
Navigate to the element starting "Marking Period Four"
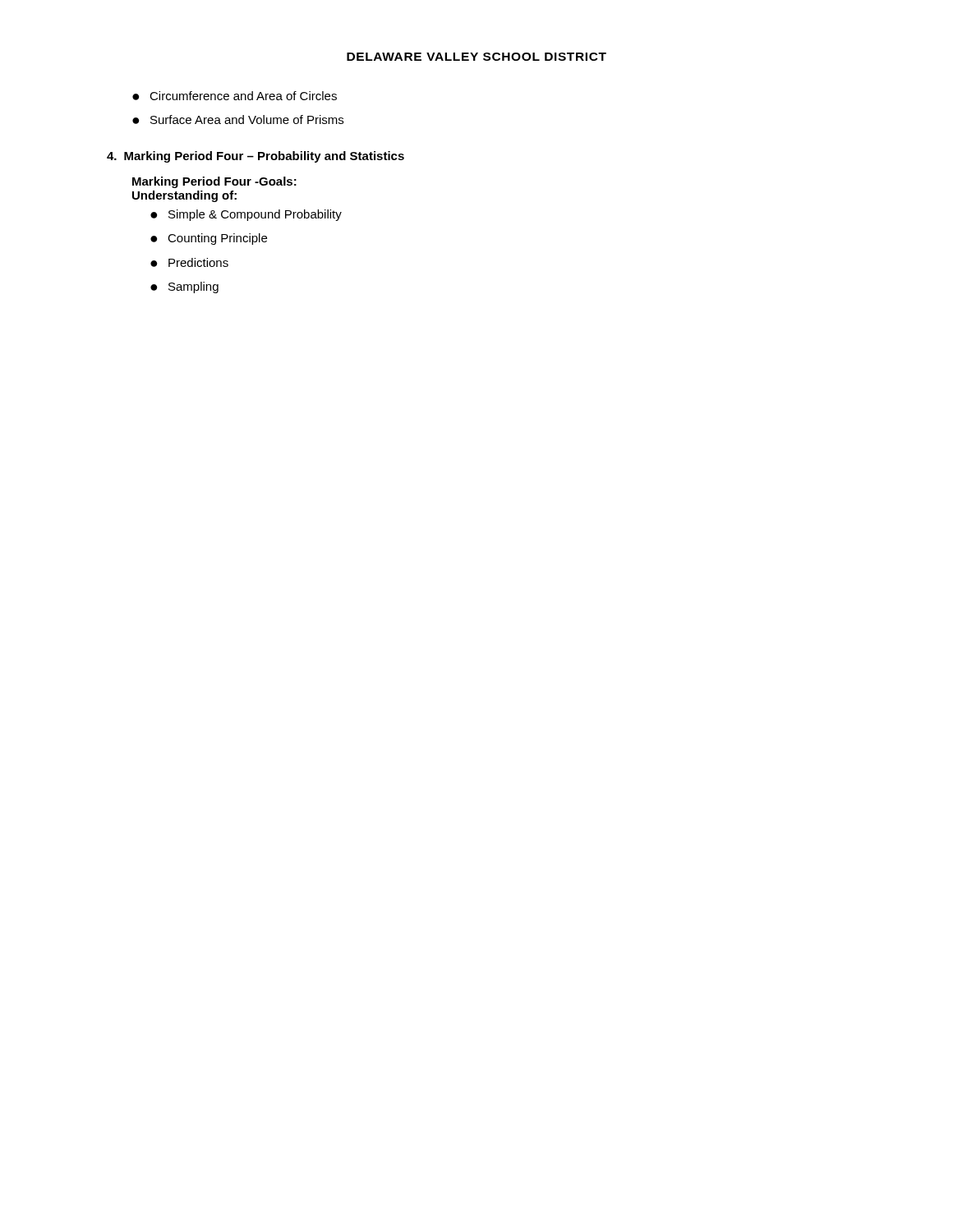(214, 188)
